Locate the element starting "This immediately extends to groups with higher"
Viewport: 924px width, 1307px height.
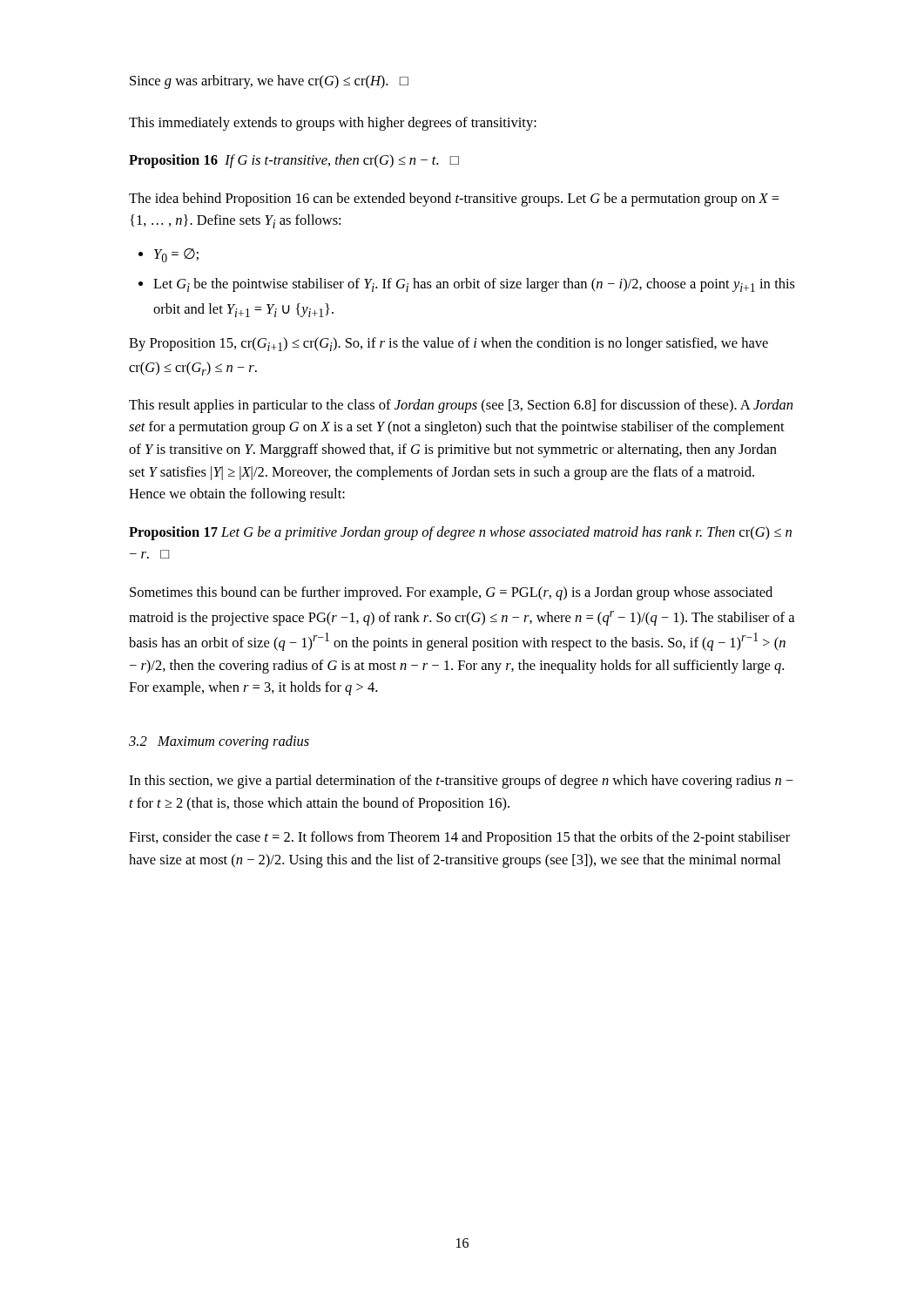pos(333,122)
